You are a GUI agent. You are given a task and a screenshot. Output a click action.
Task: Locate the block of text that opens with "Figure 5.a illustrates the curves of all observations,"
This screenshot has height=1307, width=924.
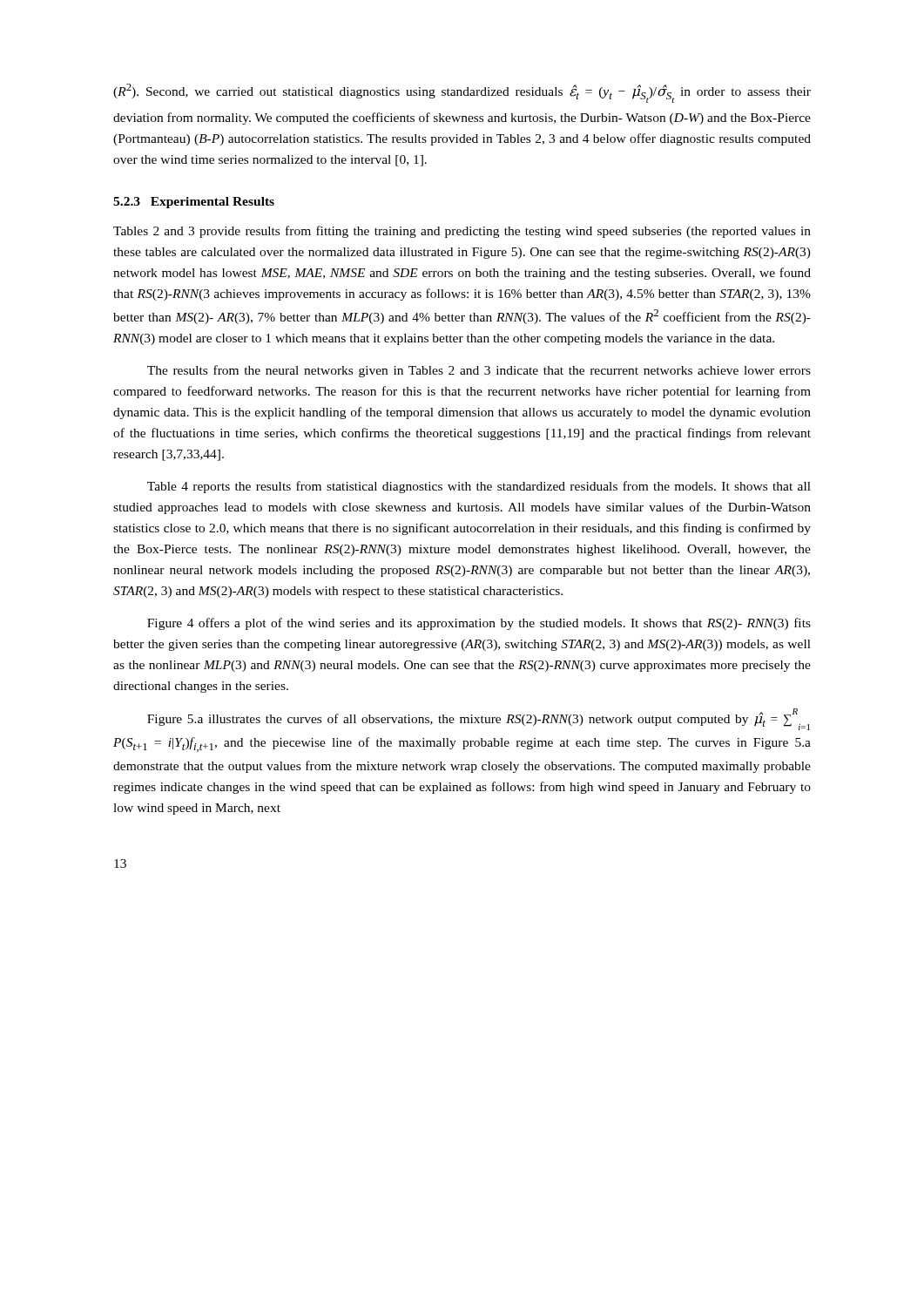coord(462,763)
